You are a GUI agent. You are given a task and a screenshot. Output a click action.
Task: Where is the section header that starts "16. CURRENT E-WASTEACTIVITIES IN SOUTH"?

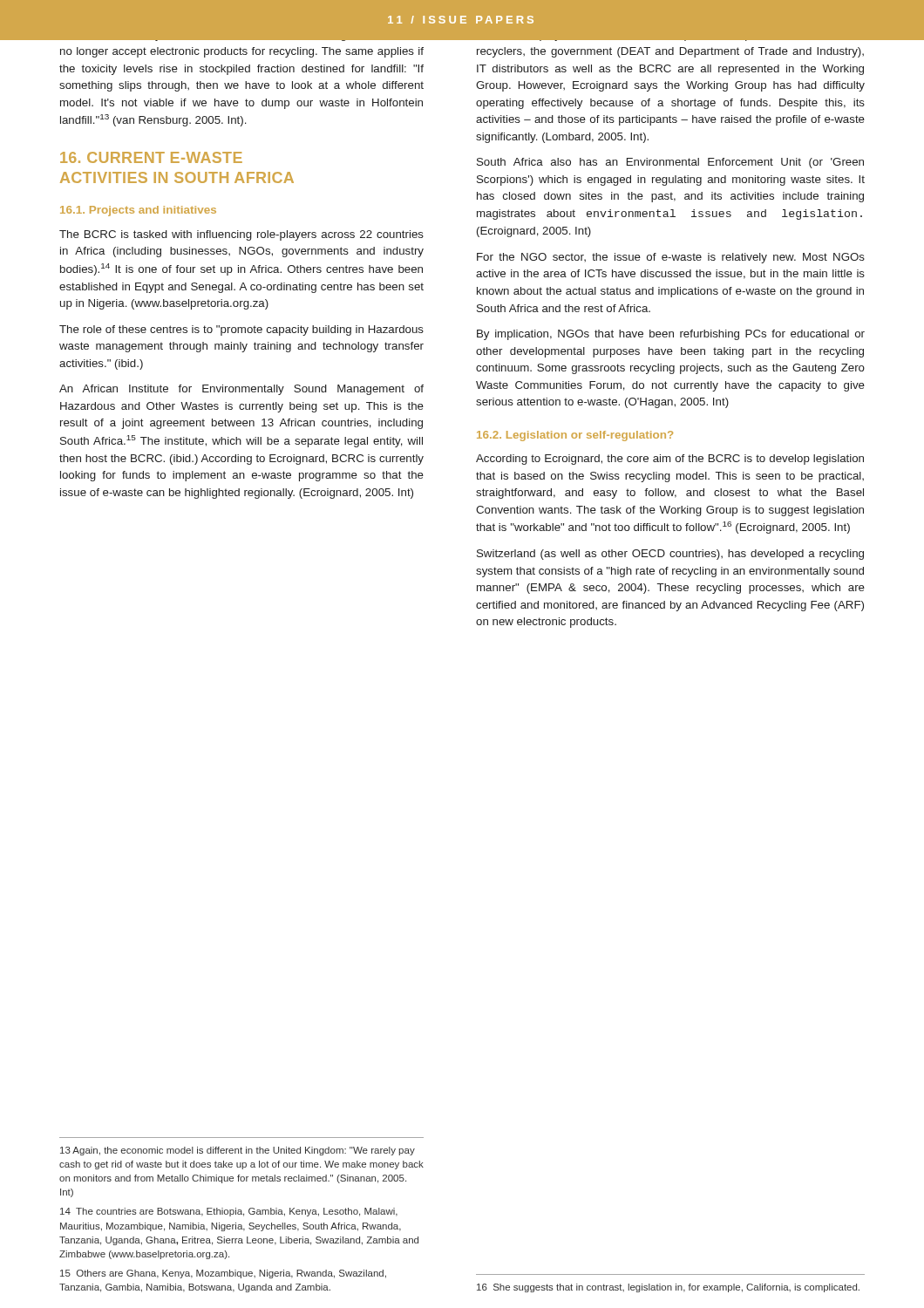[177, 168]
